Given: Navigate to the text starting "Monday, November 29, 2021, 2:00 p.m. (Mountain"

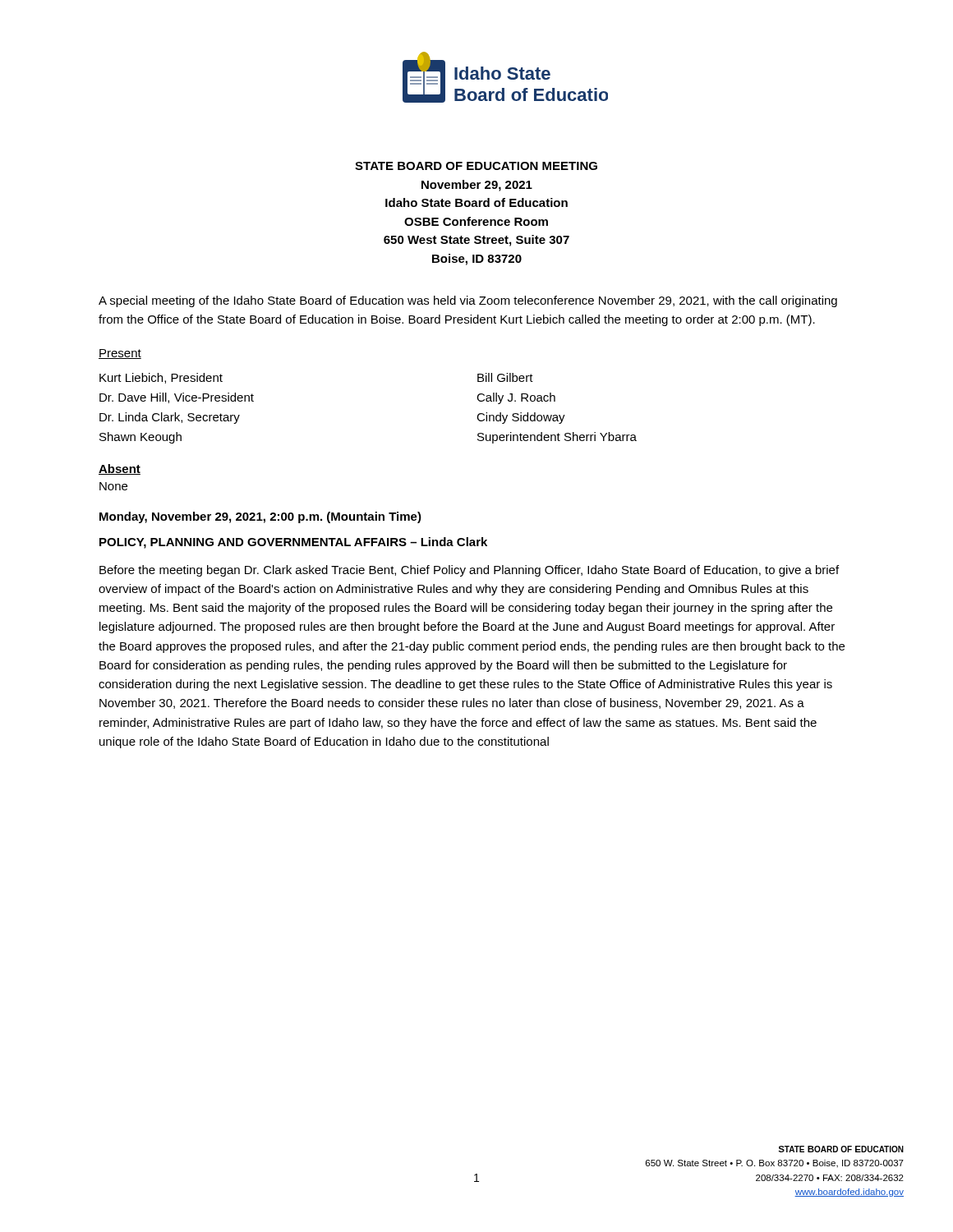Looking at the screenshot, I should point(260,516).
